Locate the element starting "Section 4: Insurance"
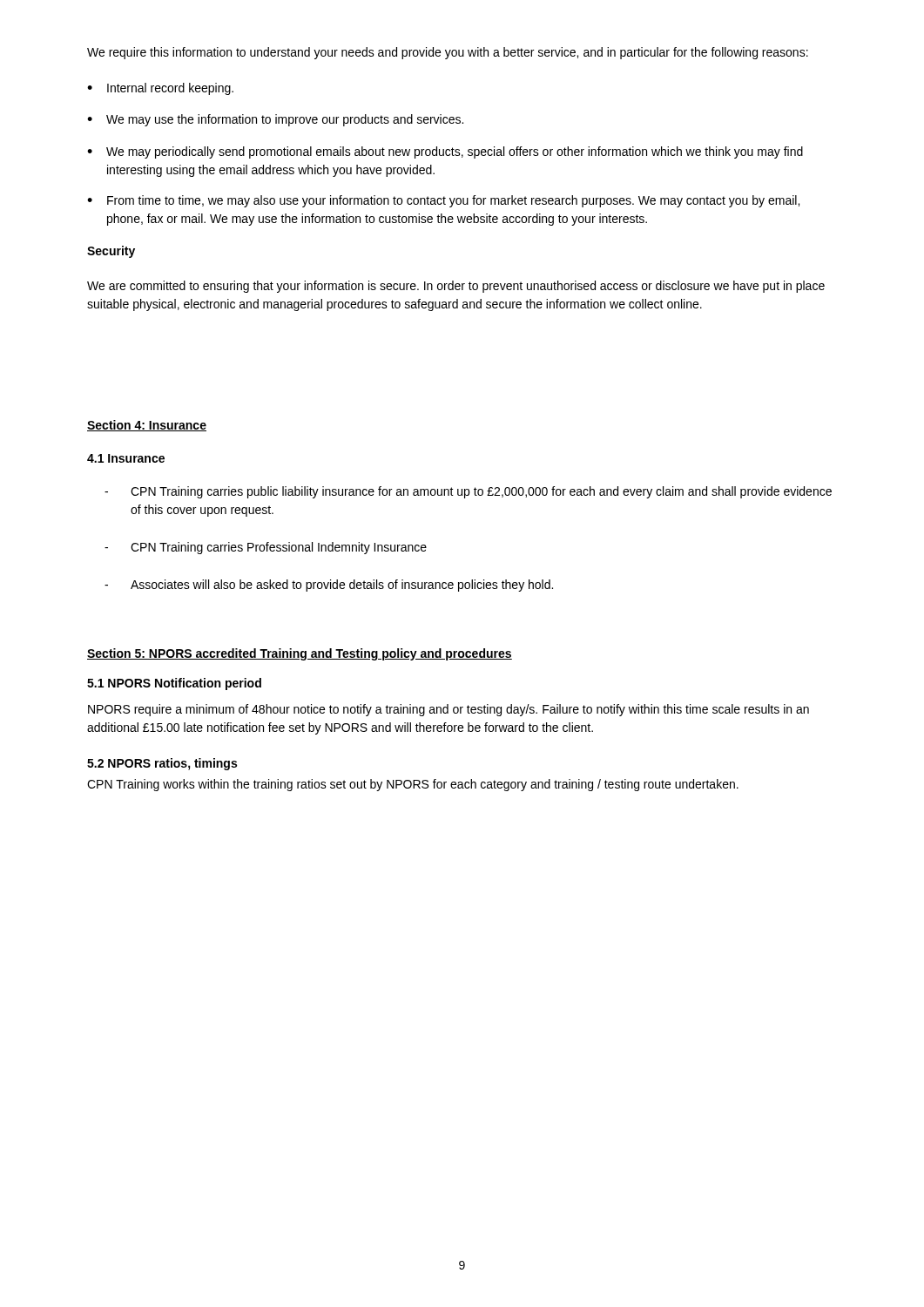 tap(147, 425)
